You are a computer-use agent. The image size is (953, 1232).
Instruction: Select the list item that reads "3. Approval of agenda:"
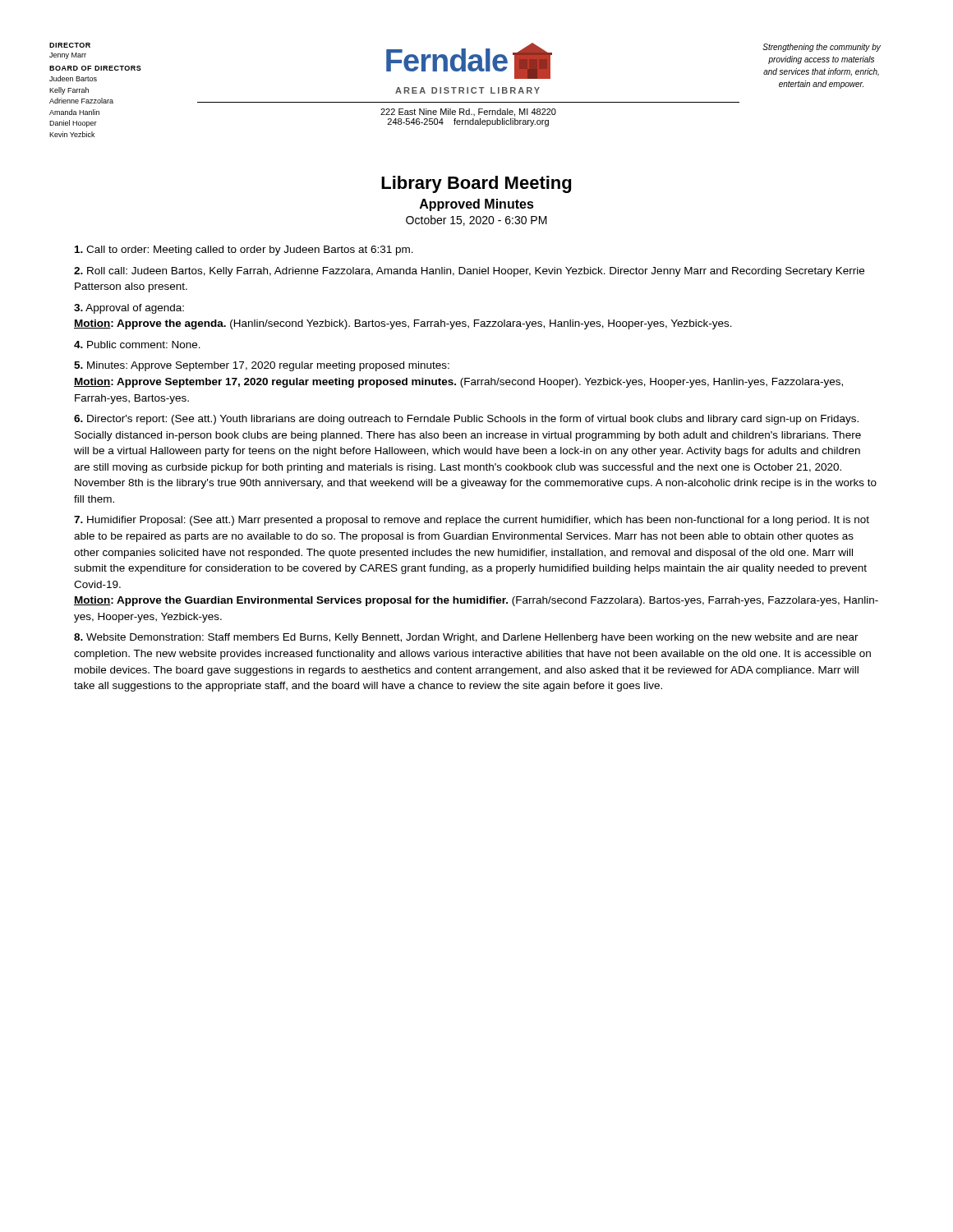click(403, 315)
